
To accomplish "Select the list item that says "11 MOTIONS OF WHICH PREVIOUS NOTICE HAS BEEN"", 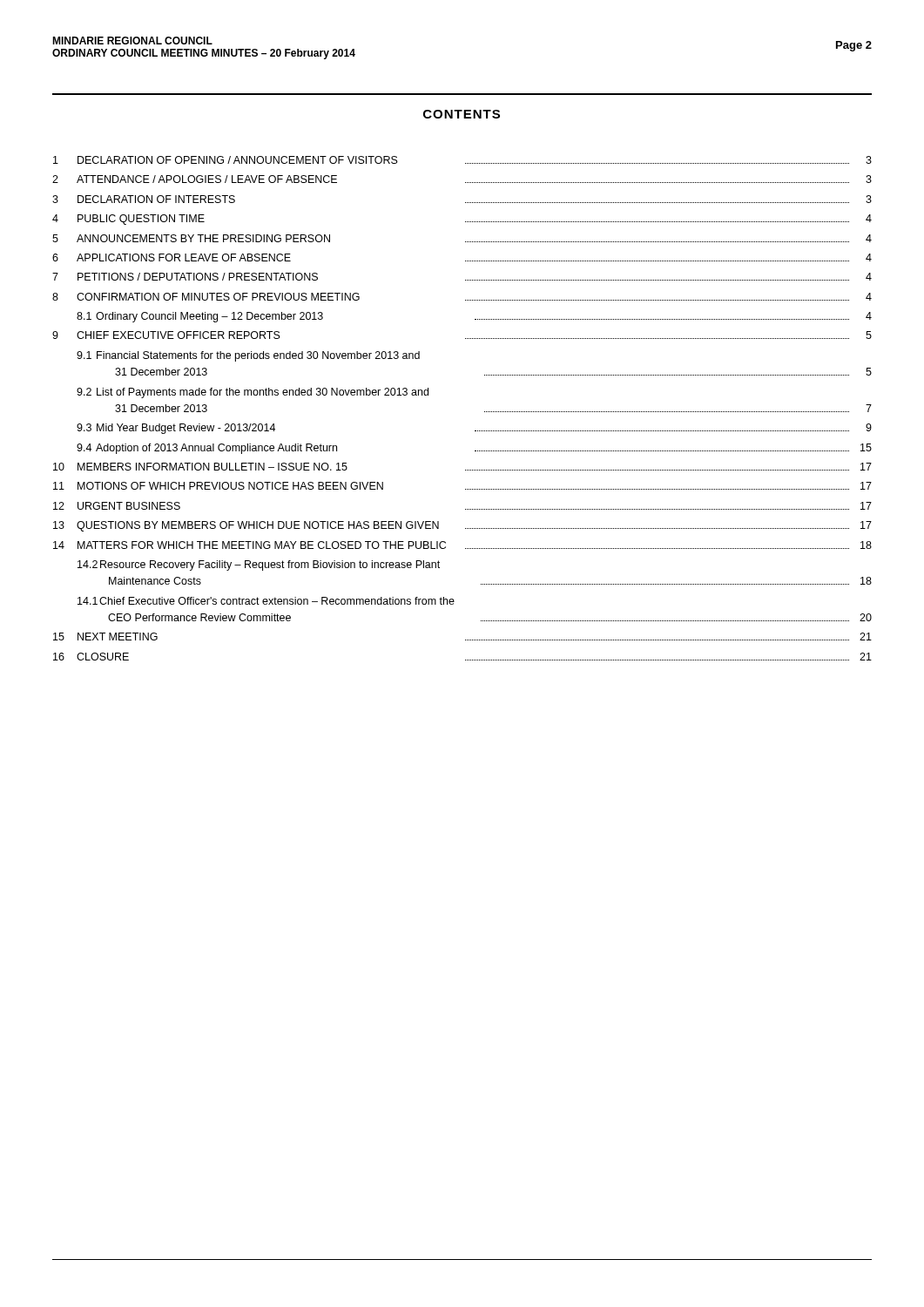I will (462, 487).
